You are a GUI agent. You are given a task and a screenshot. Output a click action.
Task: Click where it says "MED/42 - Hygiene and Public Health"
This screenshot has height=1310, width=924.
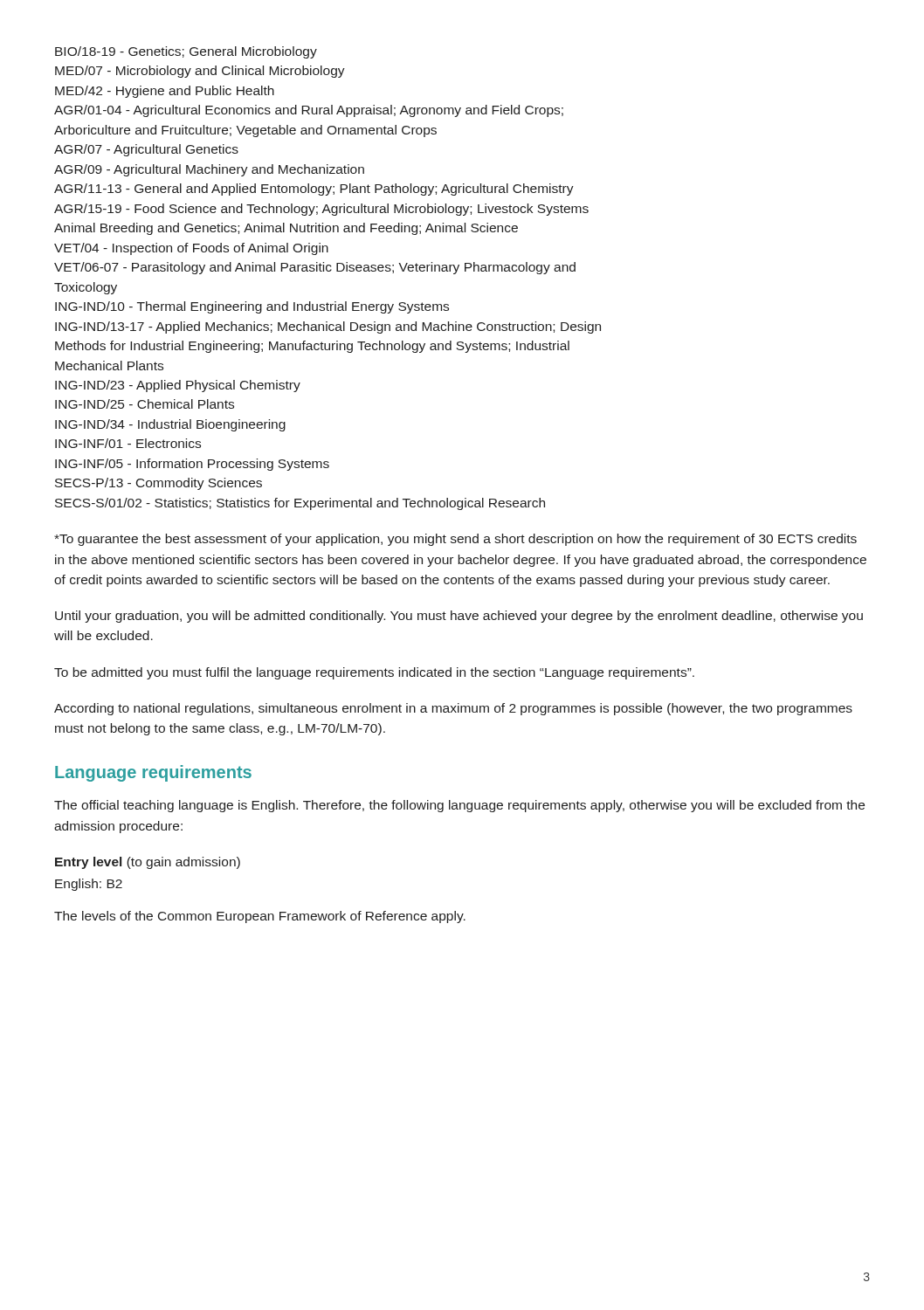coord(164,90)
